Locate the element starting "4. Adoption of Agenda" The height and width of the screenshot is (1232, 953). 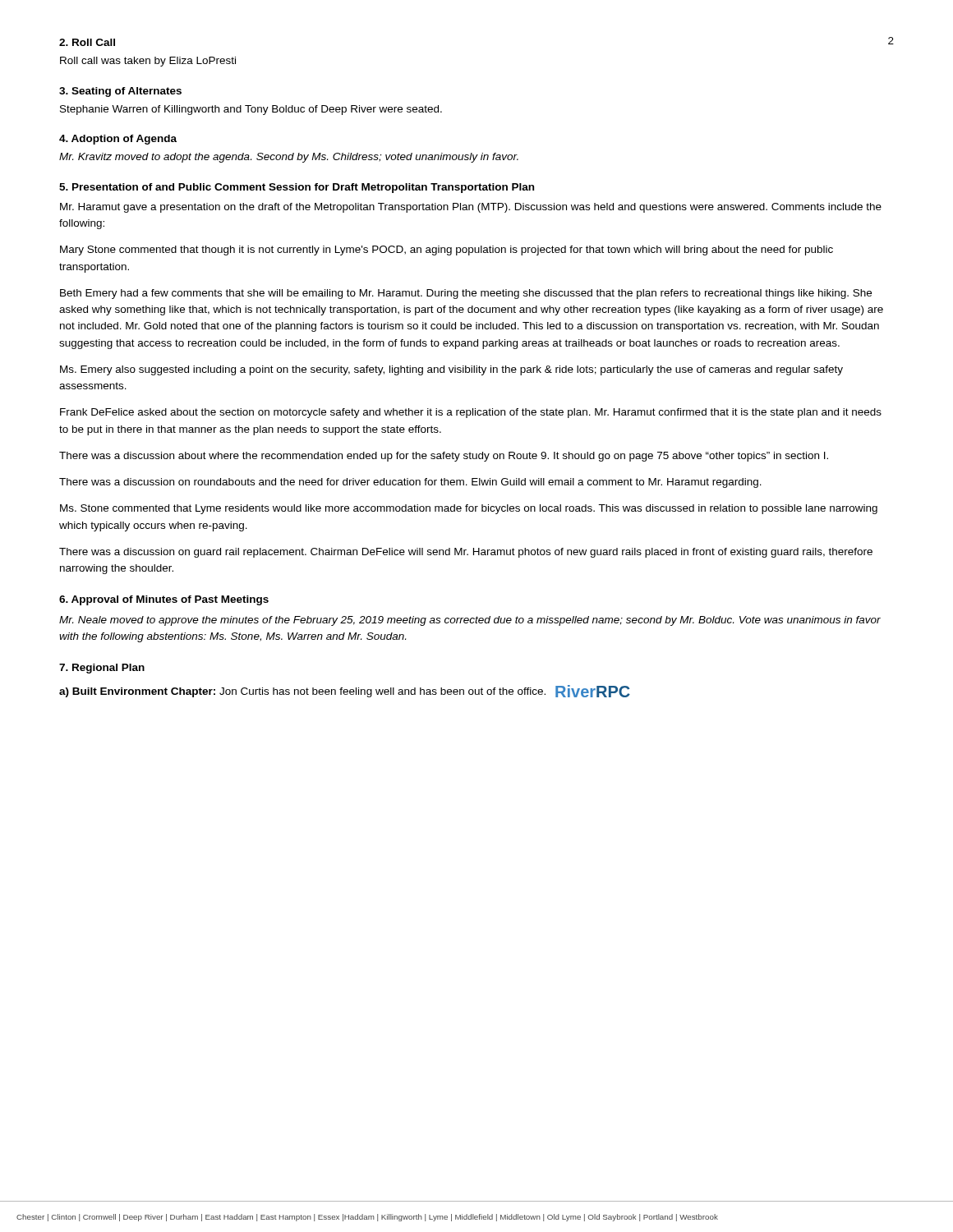(x=118, y=138)
